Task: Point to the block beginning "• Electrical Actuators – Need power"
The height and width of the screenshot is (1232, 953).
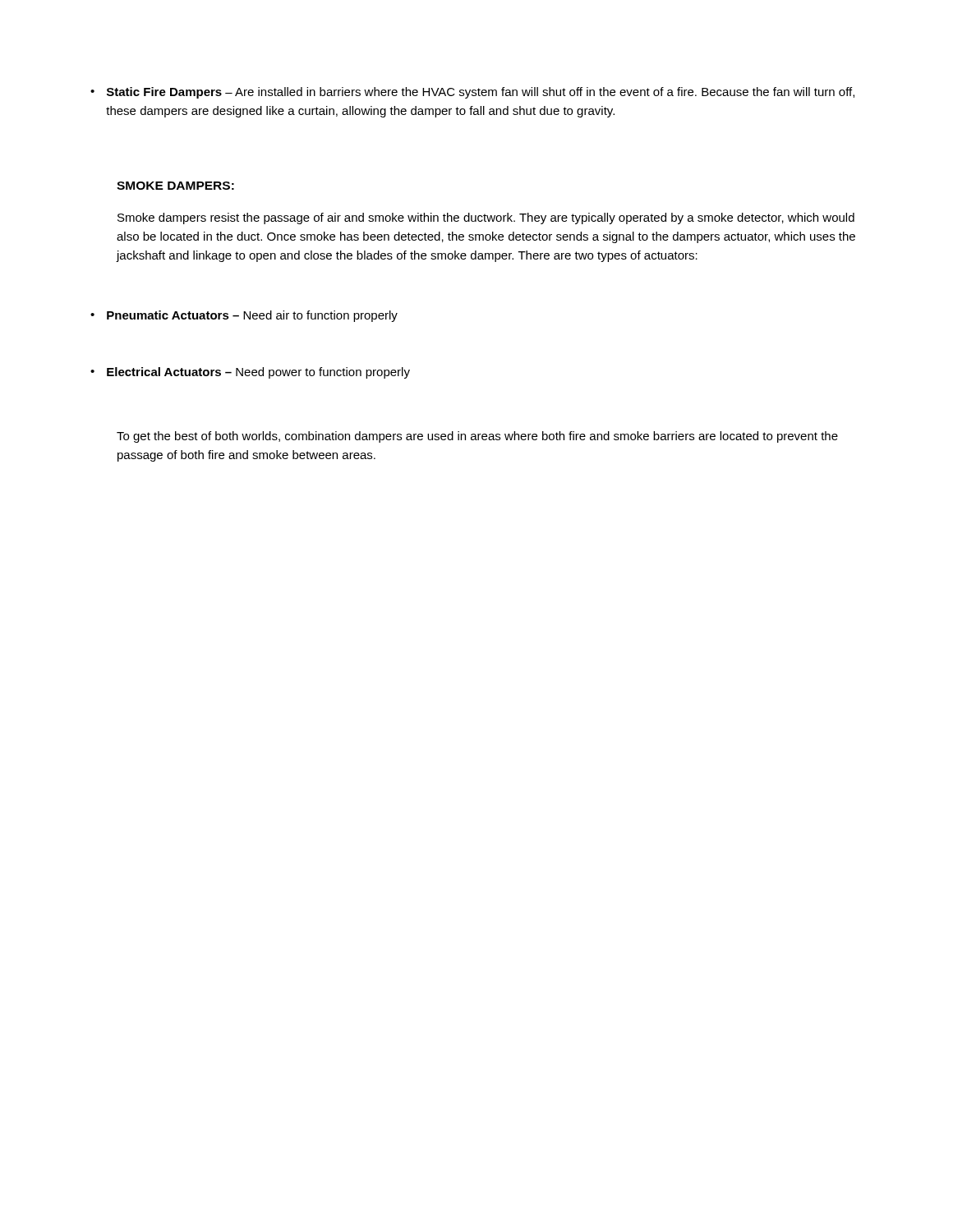Action: [250, 371]
